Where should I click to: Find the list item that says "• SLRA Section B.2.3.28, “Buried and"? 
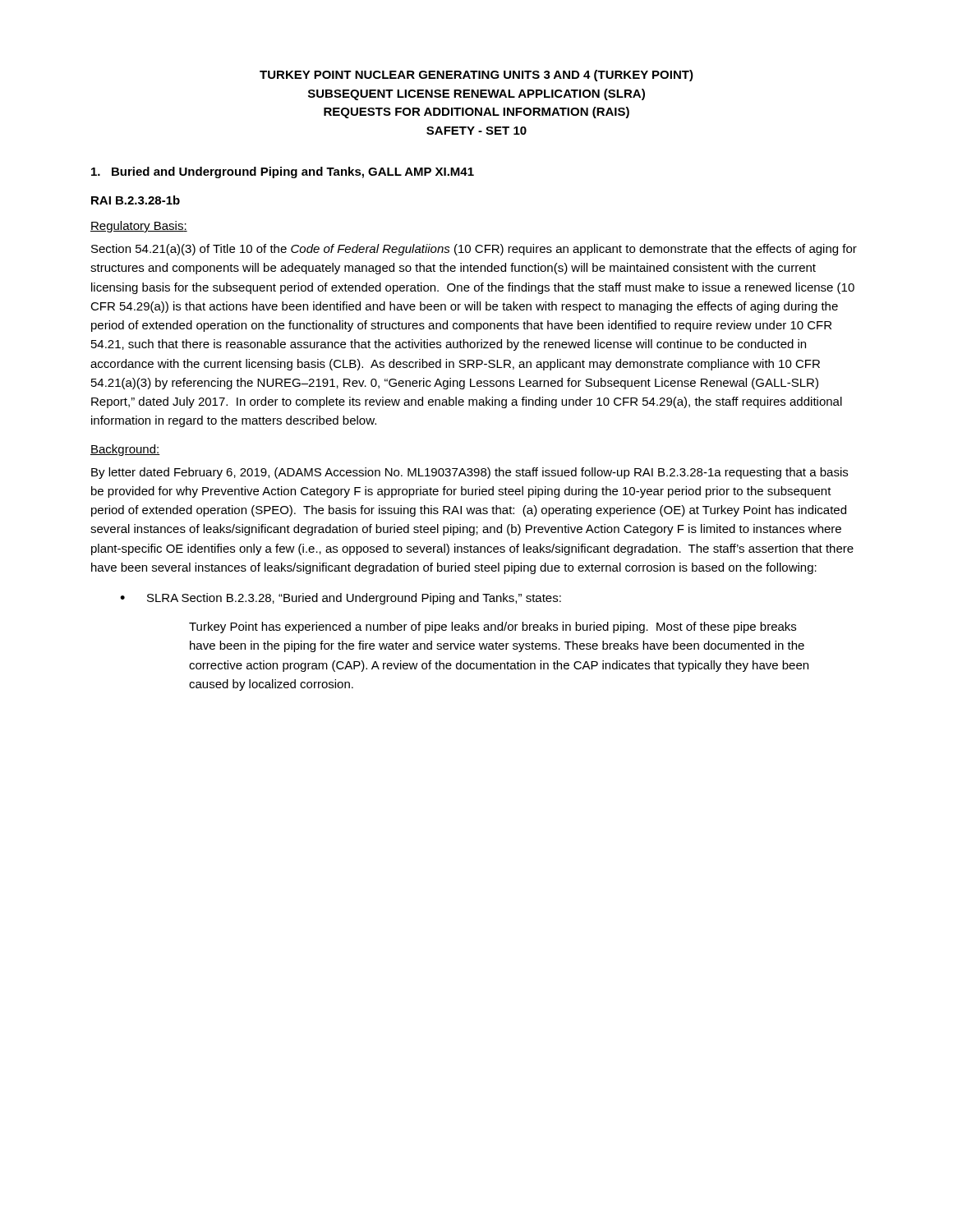click(x=491, y=598)
